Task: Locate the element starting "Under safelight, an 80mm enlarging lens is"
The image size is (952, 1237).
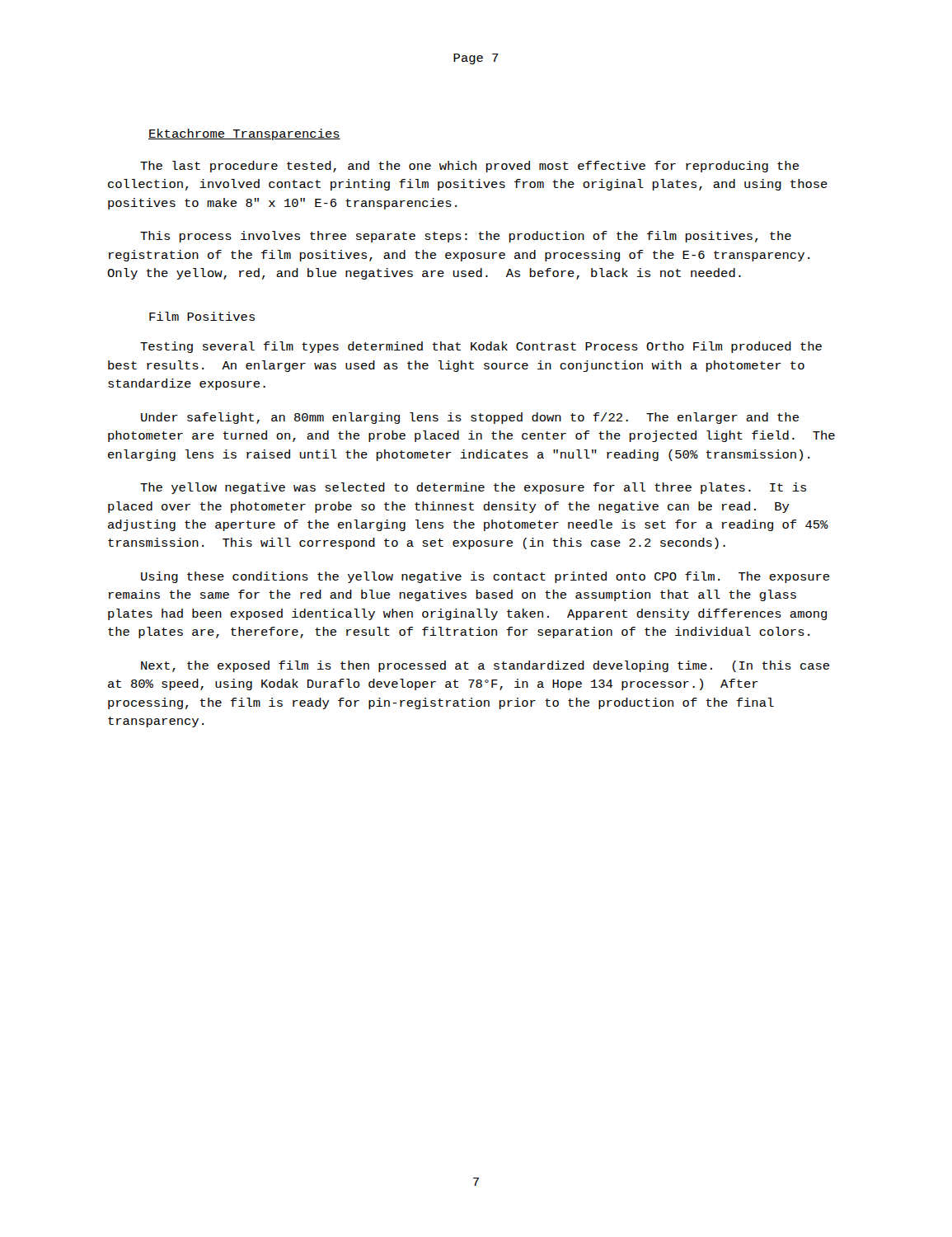Action: tap(471, 436)
